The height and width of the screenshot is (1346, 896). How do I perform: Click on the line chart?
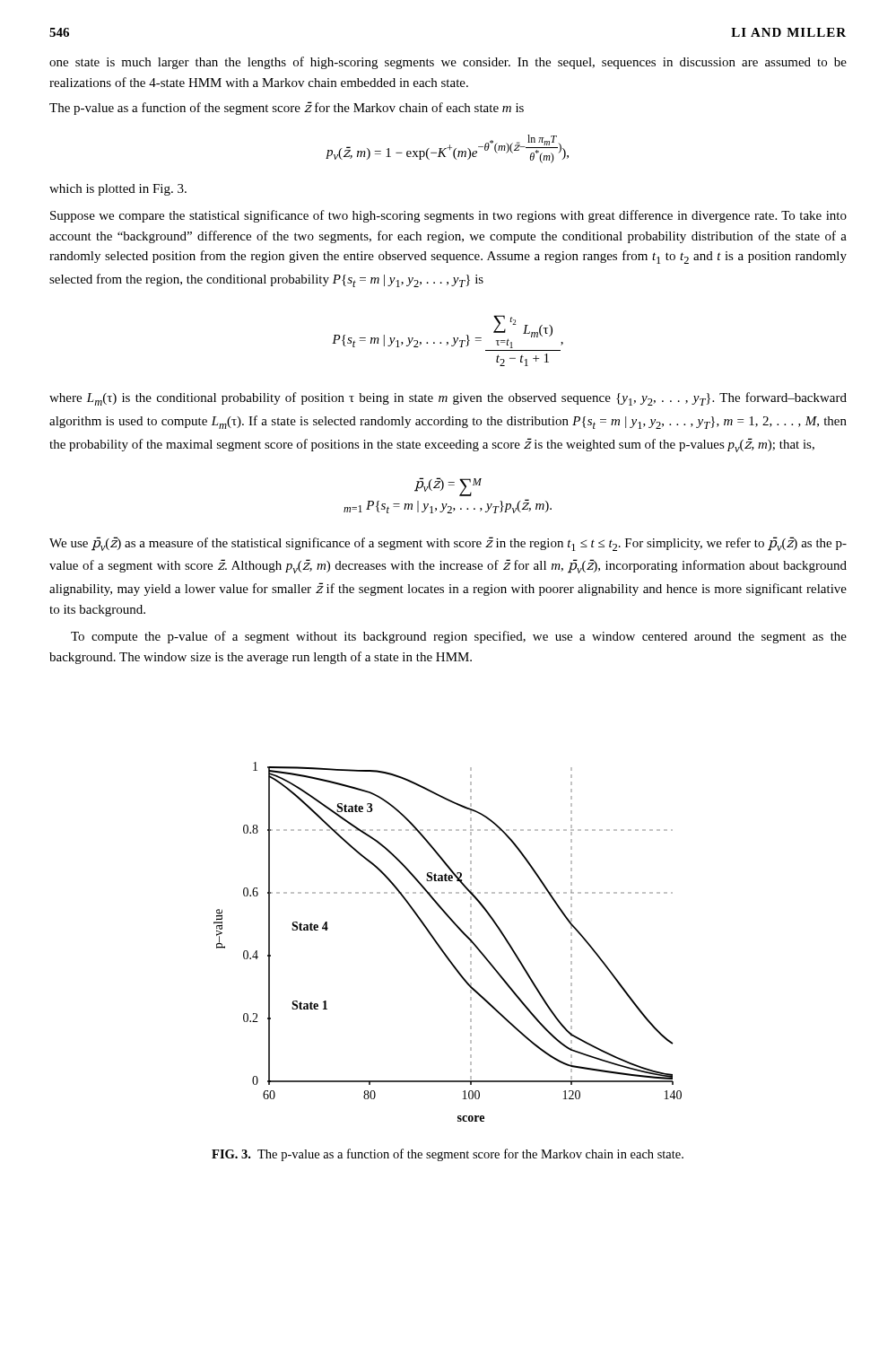tap(448, 944)
